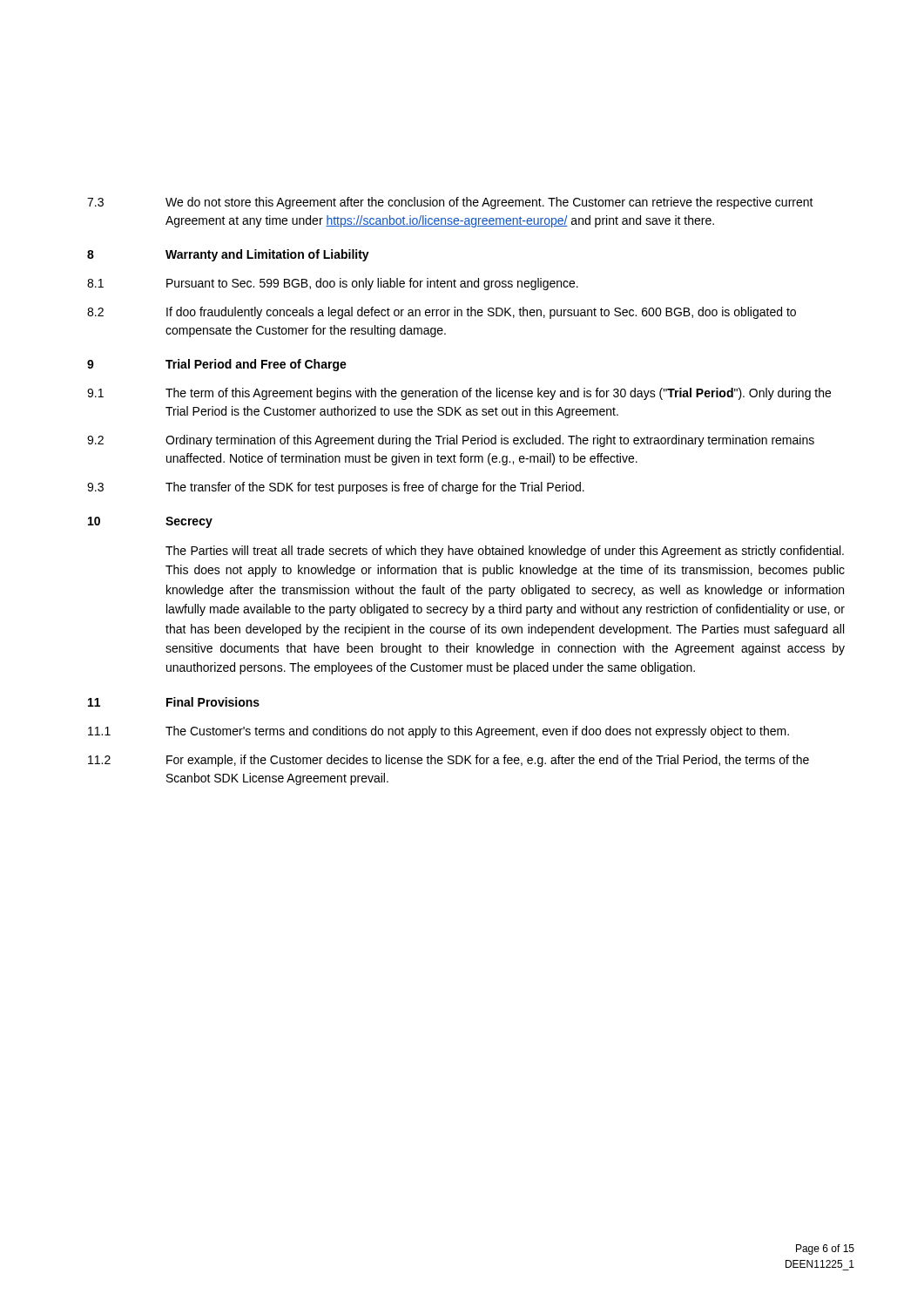Image resolution: width=924 pixels, height=1307 pixels.
Task: Click the passage that begins "11.2 For example, if the Customer"
Action: (x=466, y=769)
